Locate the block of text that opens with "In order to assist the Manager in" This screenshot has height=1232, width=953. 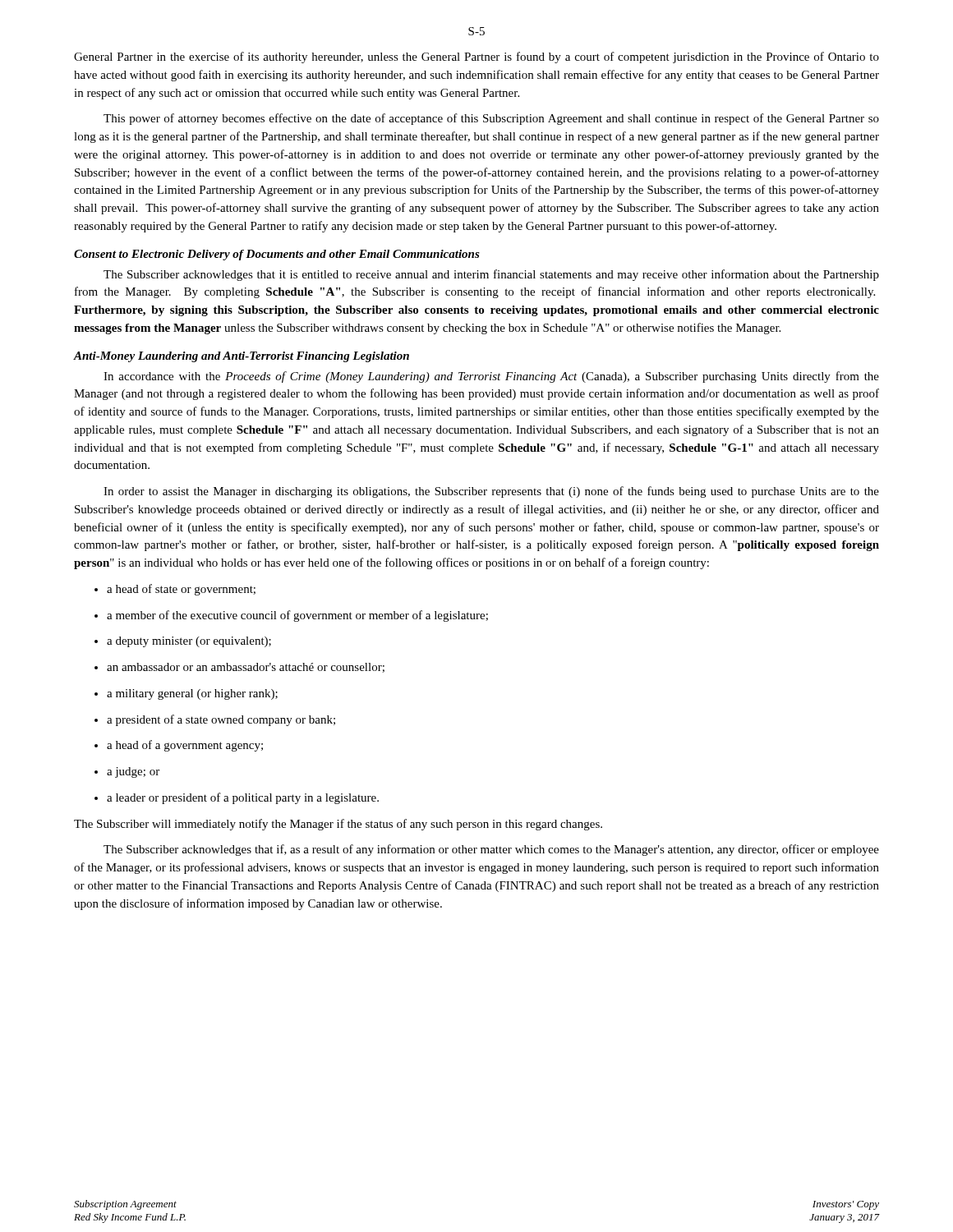click(476, 528)
